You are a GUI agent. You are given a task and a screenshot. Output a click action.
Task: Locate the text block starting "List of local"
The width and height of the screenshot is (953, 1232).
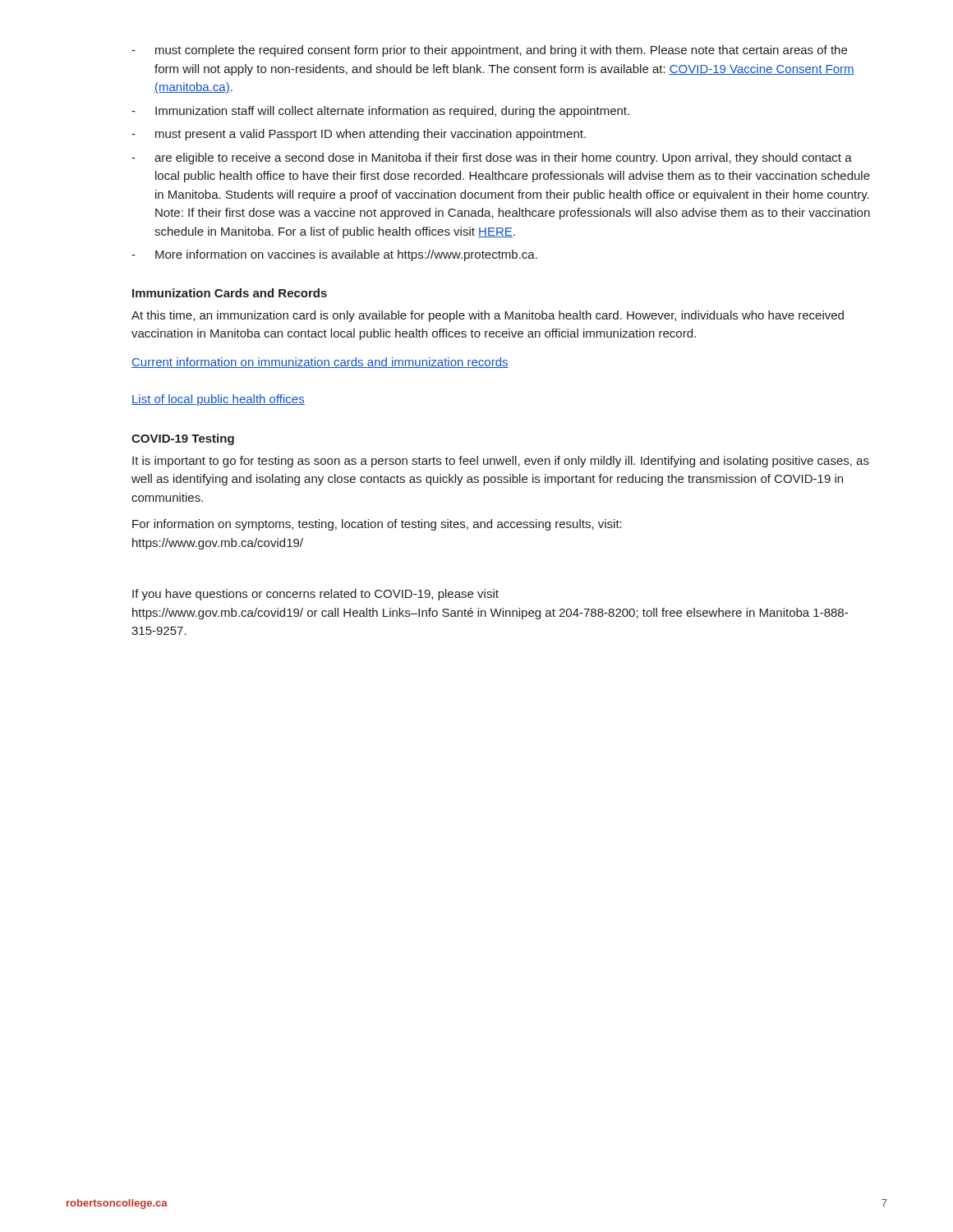coord(218,399)
